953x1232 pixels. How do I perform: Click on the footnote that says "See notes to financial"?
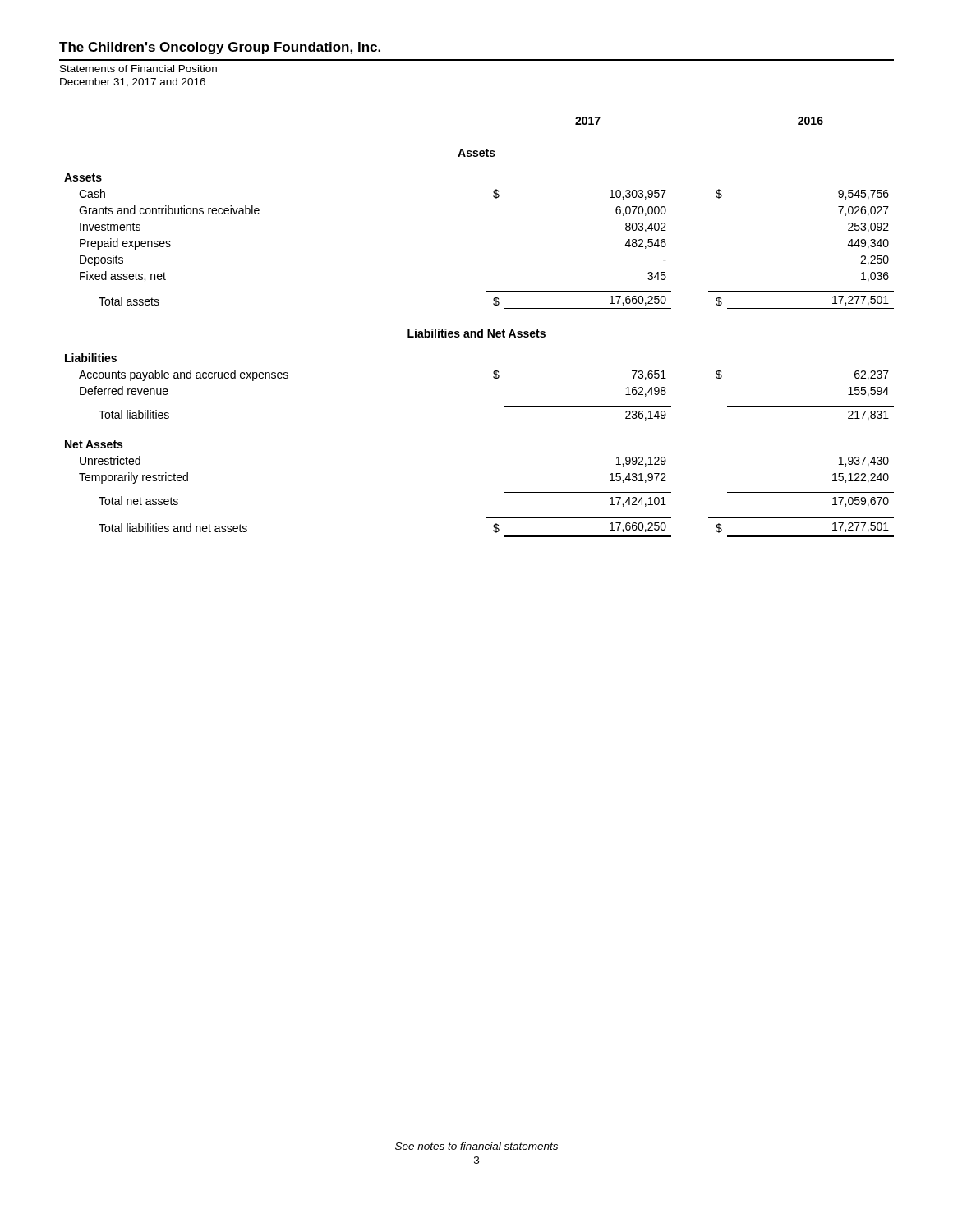pyautogui.click(x=476, y=1146)
